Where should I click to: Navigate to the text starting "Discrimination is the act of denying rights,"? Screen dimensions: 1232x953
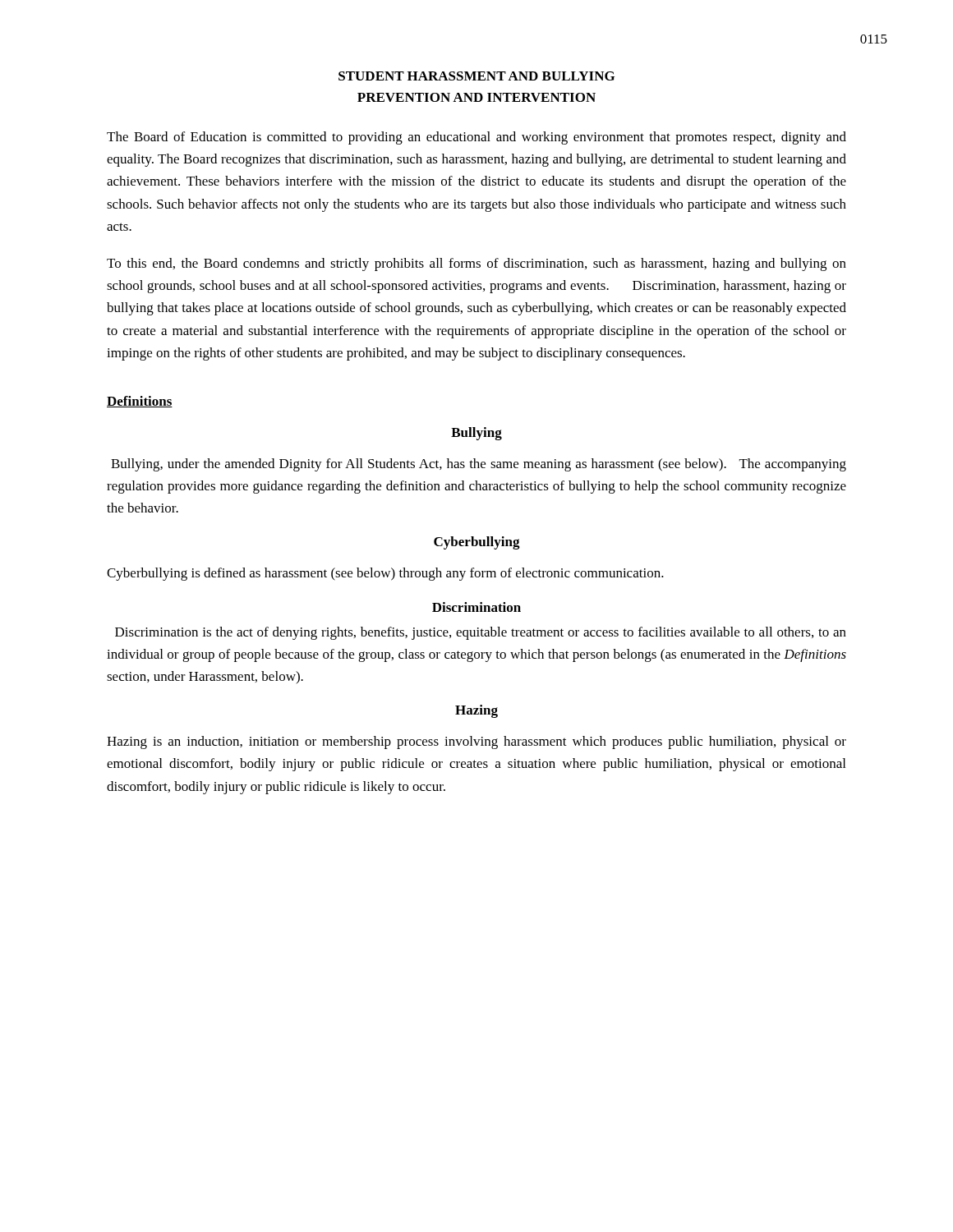tap(476, 654)
